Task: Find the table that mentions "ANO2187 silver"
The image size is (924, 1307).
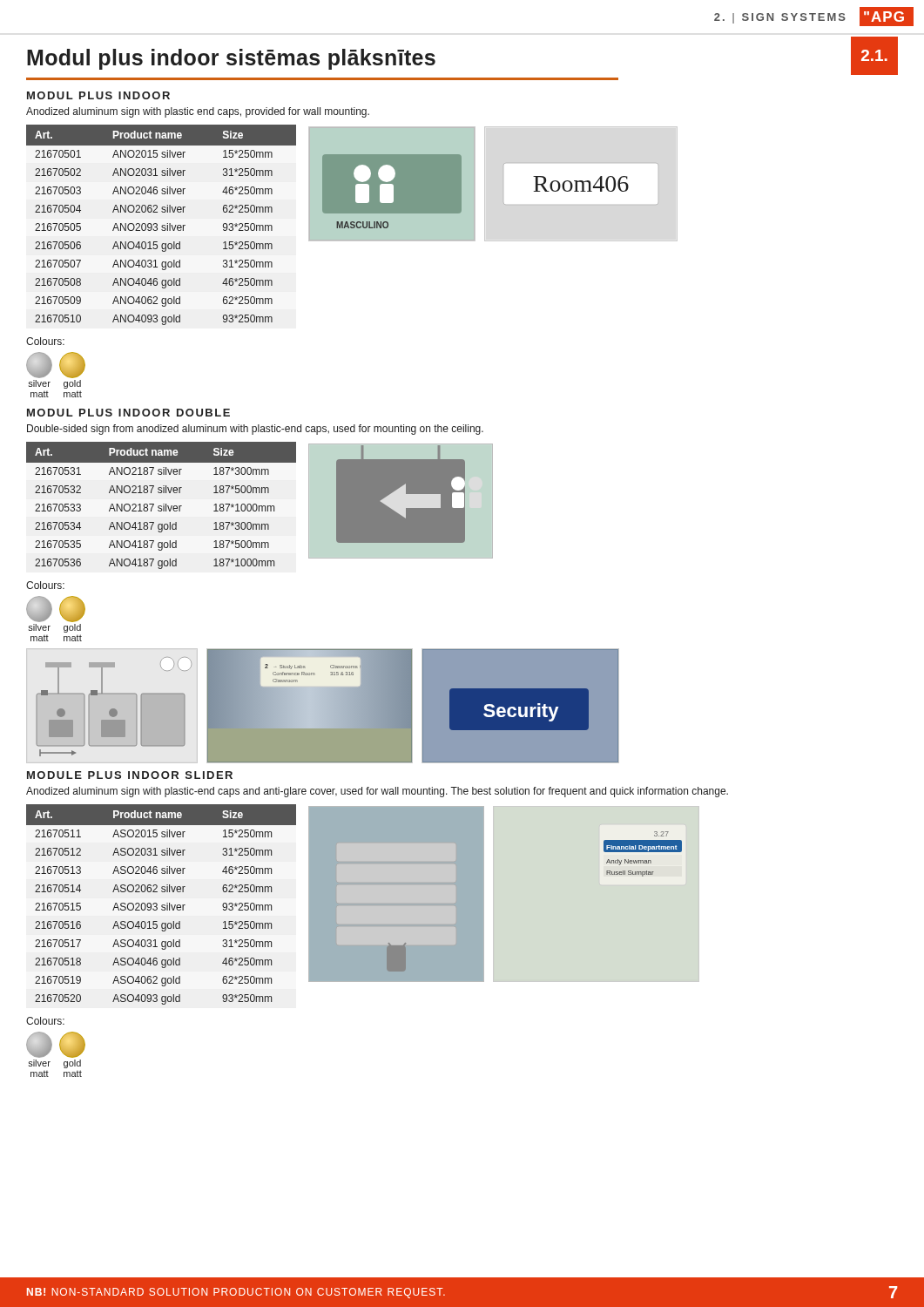Action: pyautogui.click(x=161, y=542)
